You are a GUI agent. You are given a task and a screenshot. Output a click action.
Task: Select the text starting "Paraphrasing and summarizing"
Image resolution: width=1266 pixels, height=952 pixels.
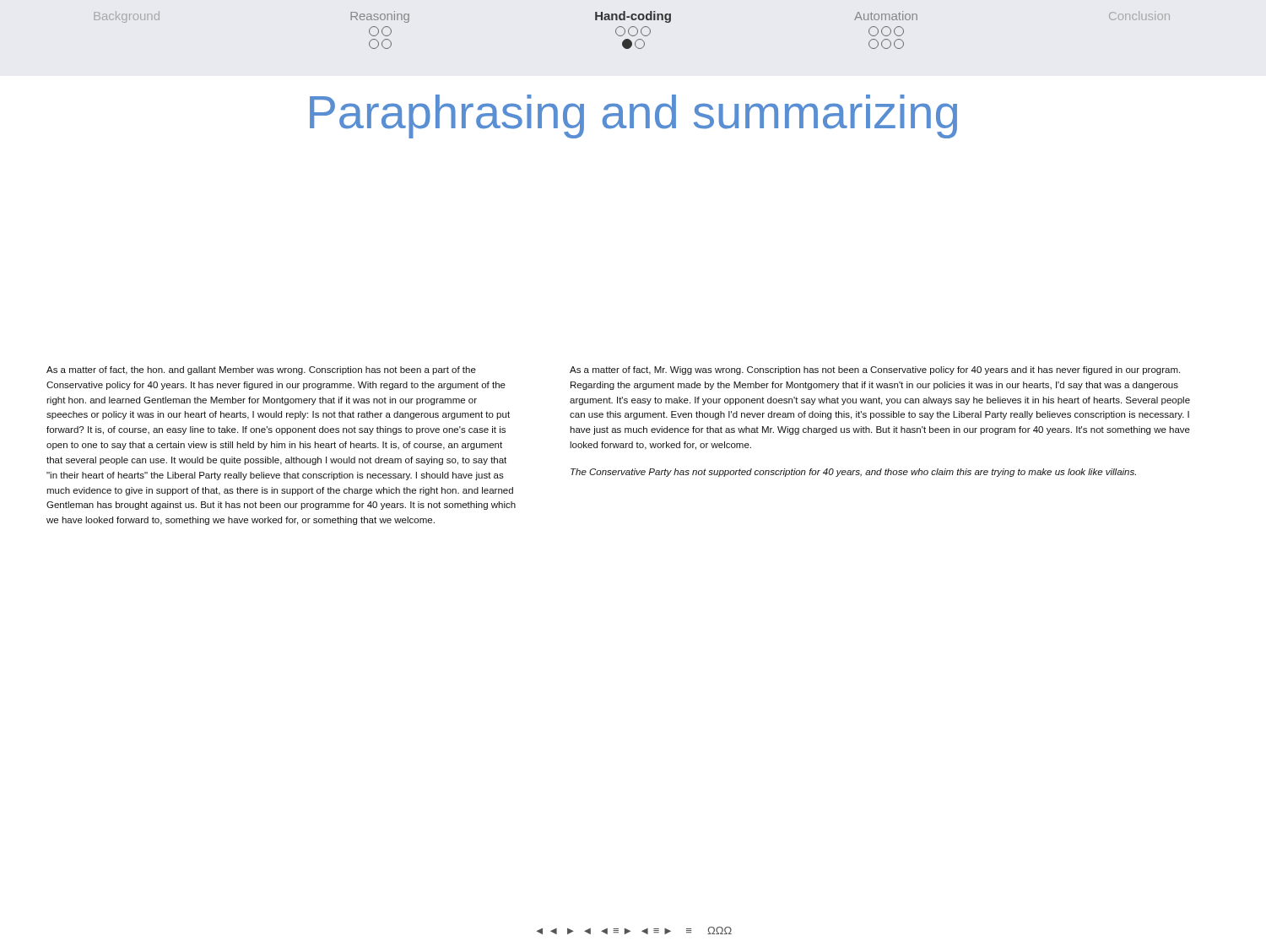pos(633,112)
